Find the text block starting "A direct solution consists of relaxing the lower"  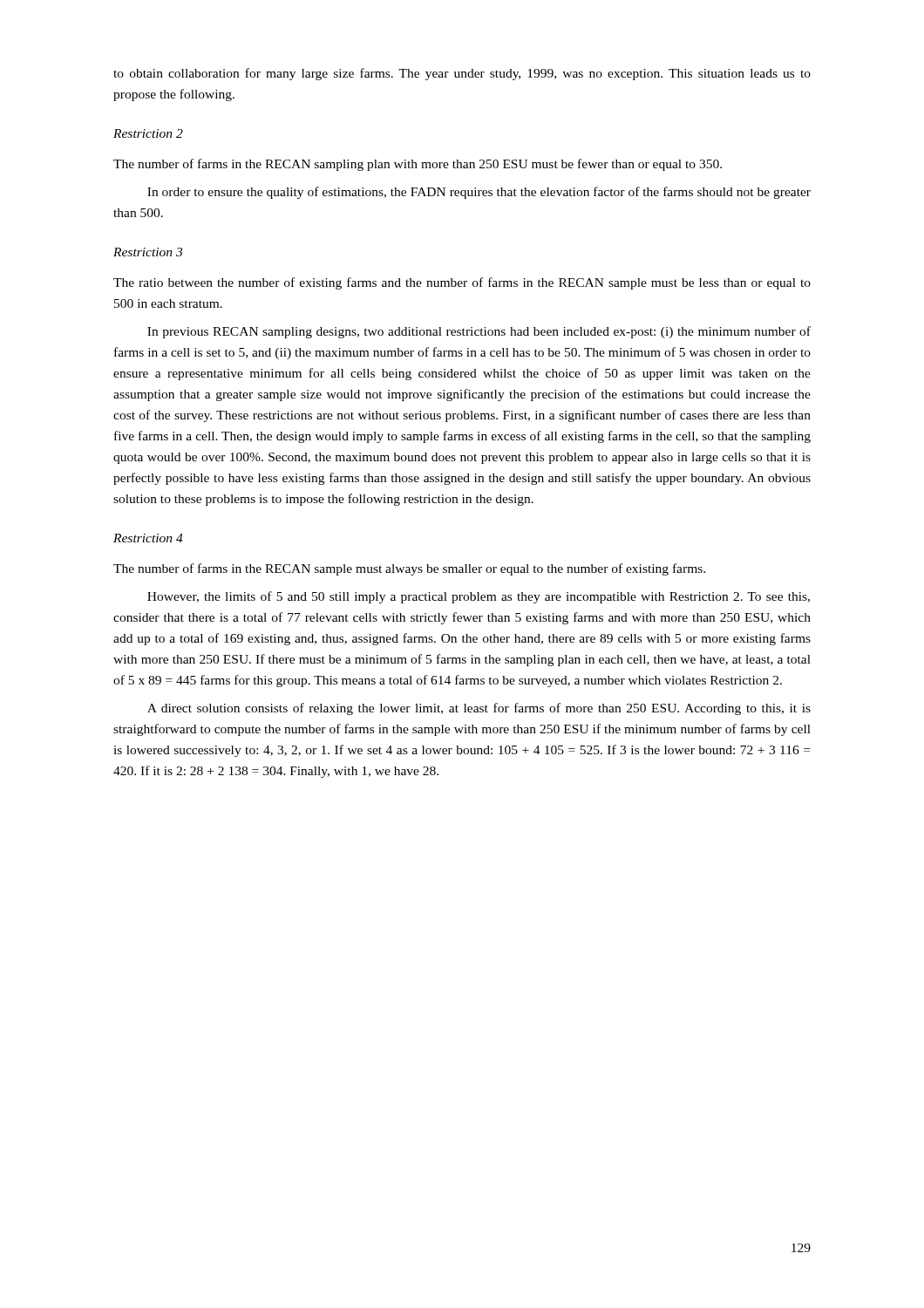(x=462, y=739)
